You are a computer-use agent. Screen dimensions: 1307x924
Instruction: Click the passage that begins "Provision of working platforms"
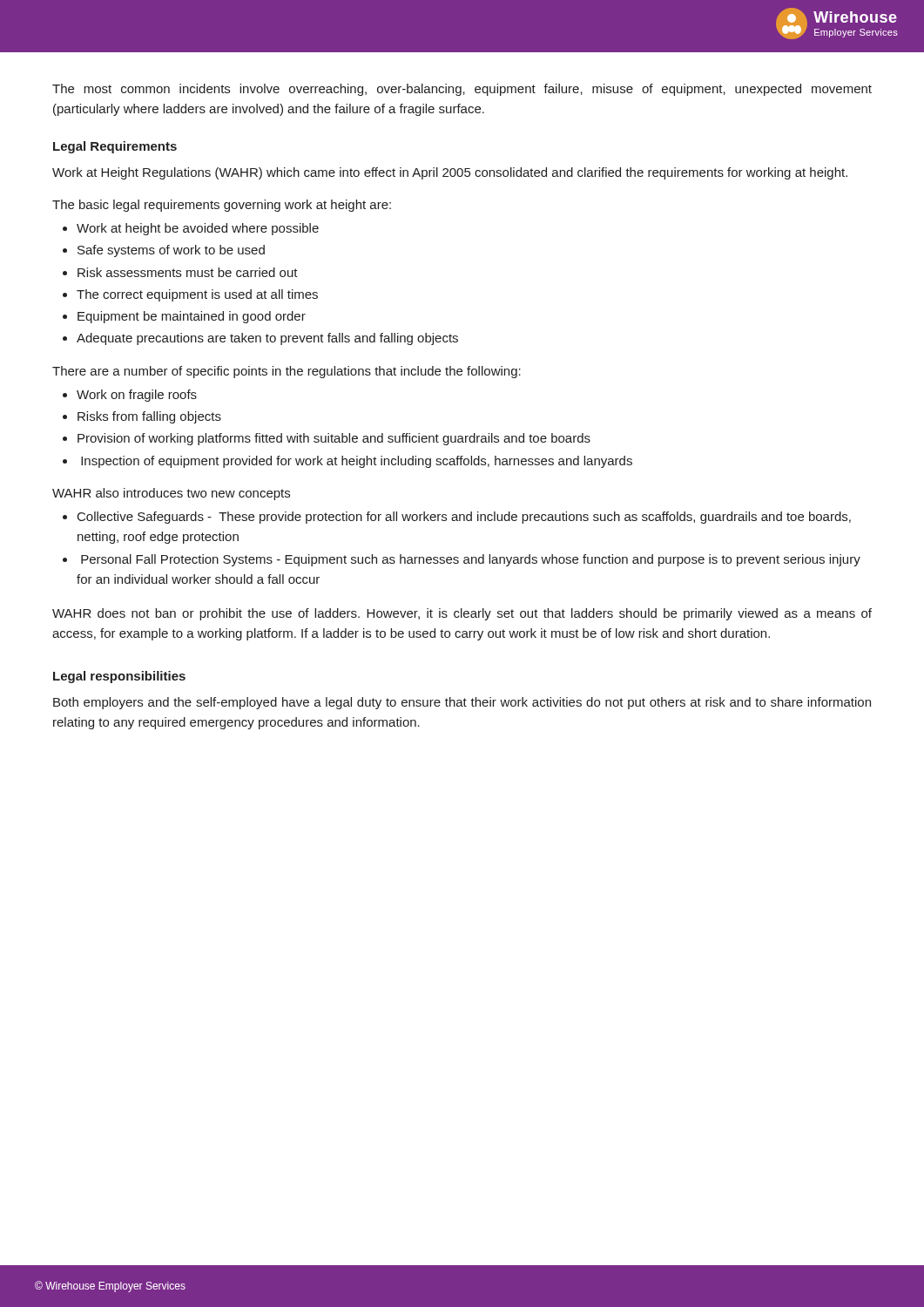click(334, 438)
